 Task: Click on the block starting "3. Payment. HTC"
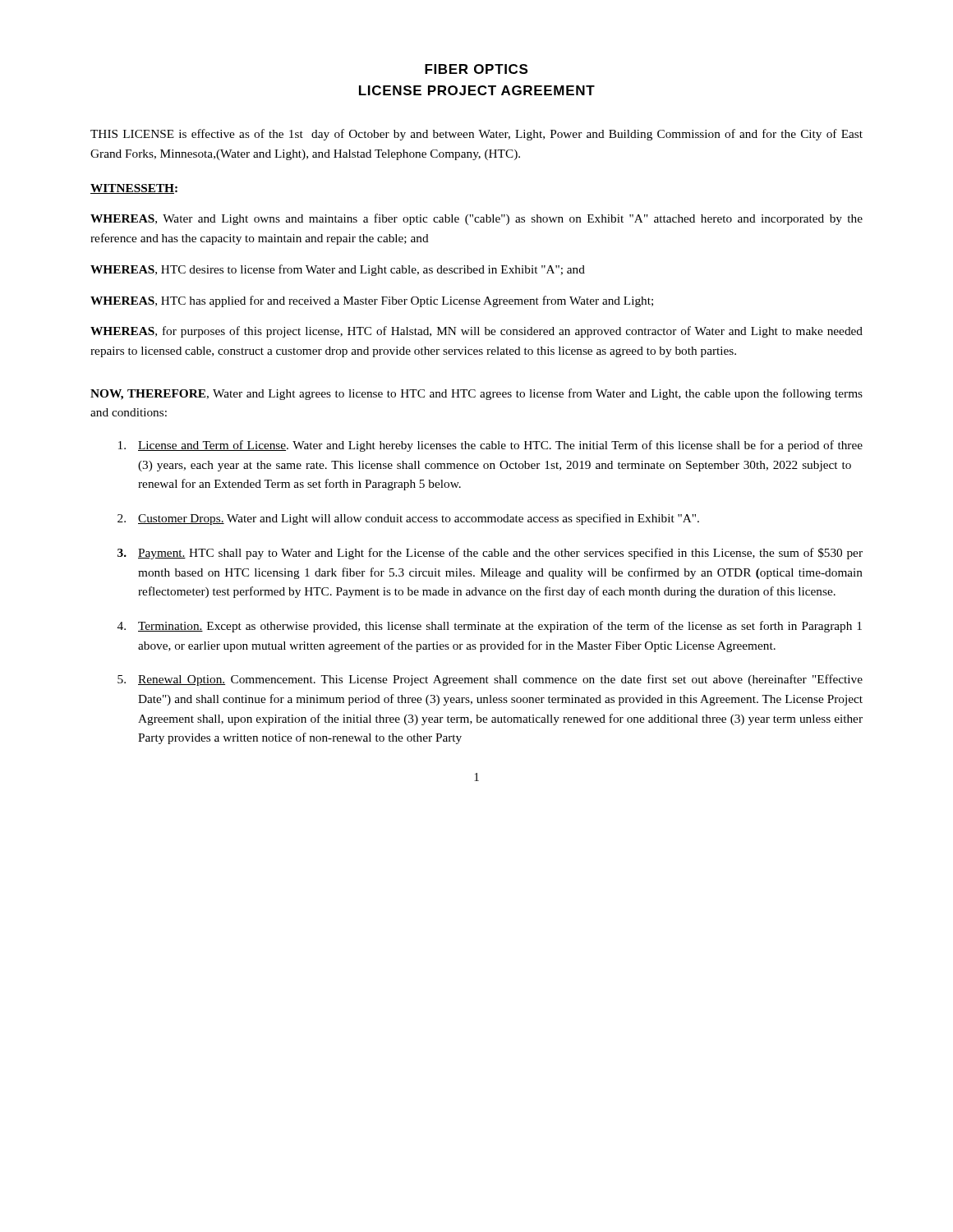(x=476, y=572)
